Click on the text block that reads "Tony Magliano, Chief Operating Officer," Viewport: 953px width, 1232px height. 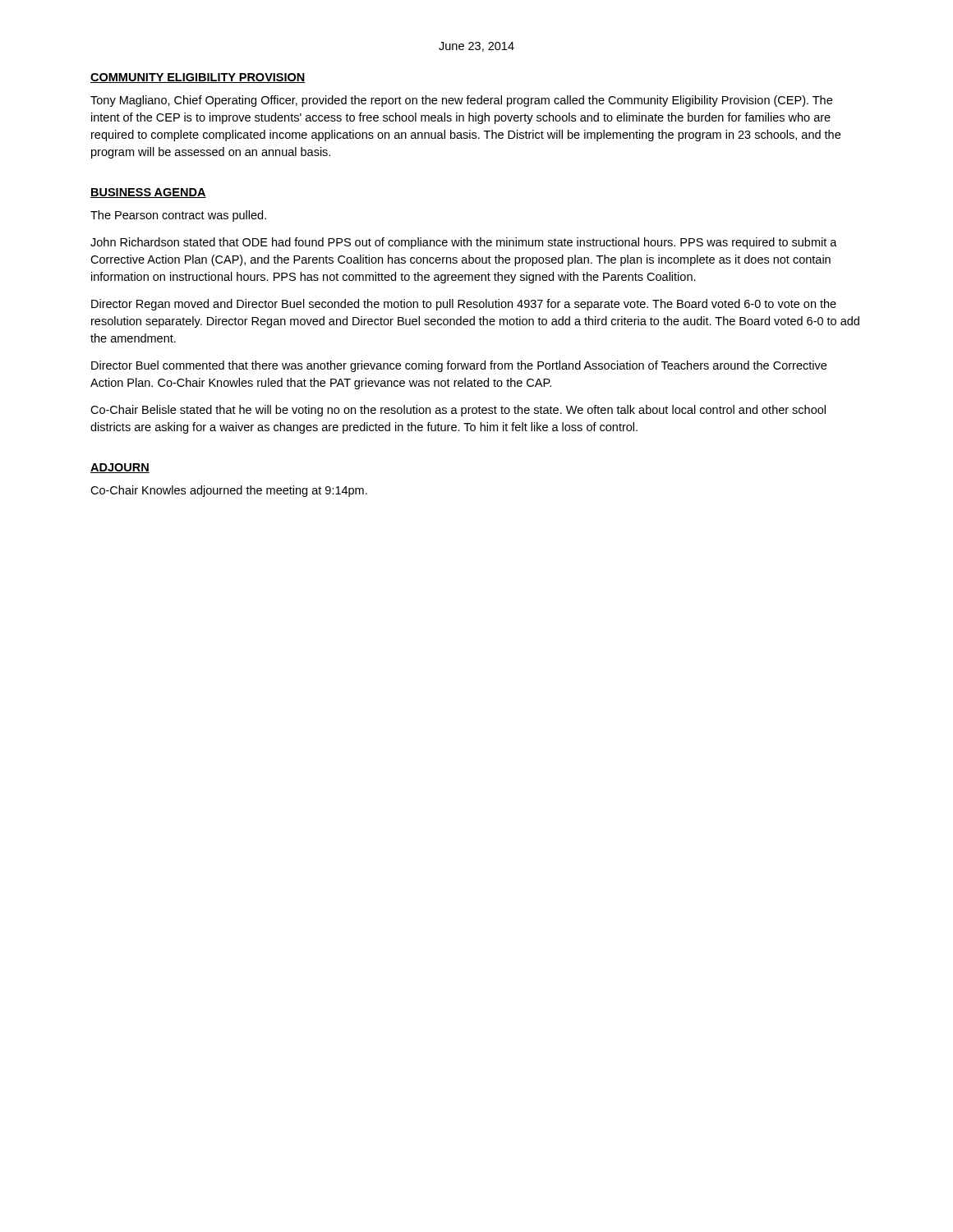(x=466, y=126)
